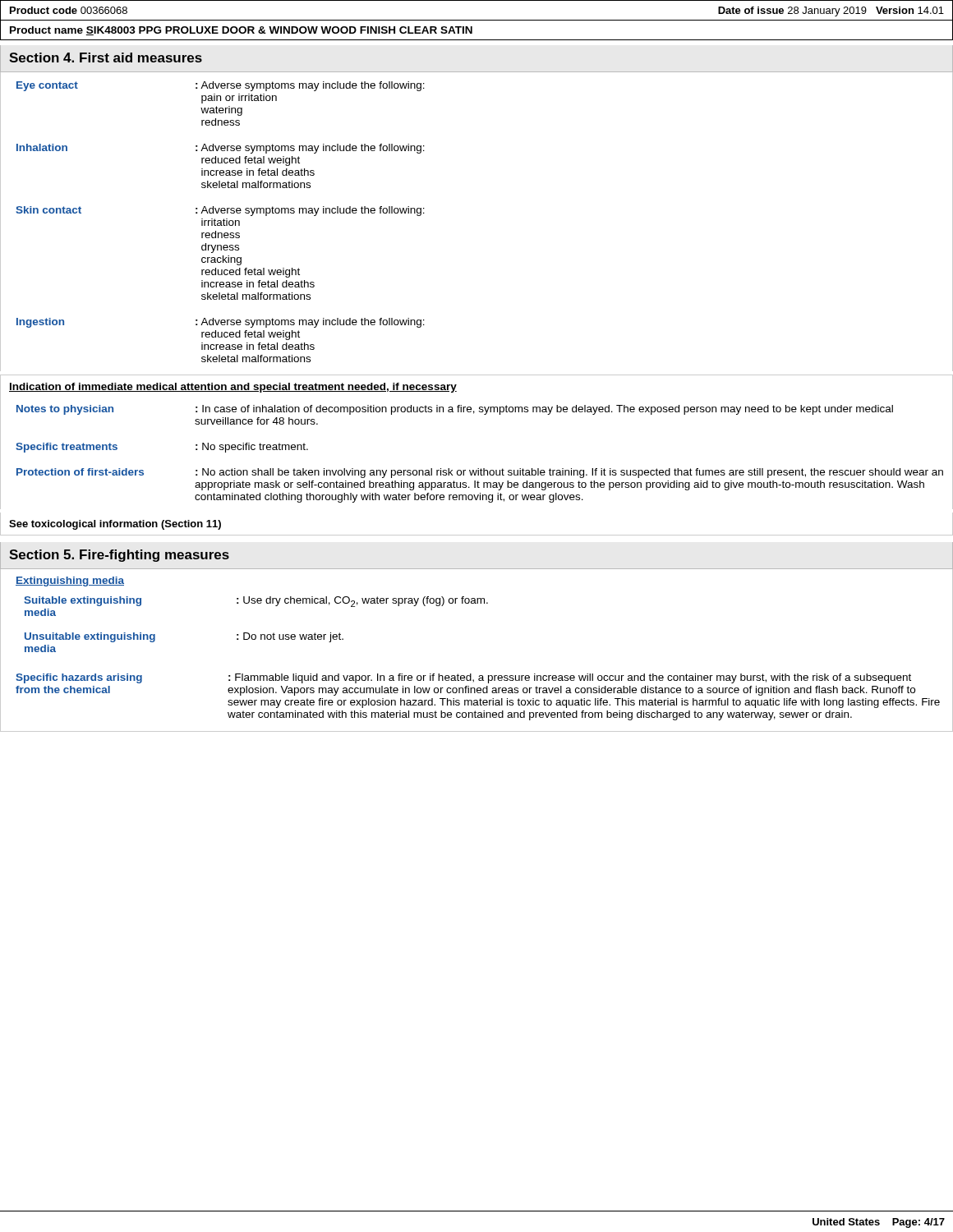Screen dimensions: 1232x953
Task: Click the passage that begins "Protection of first-aiders : No action"
Action: click(x=476, y=484)
